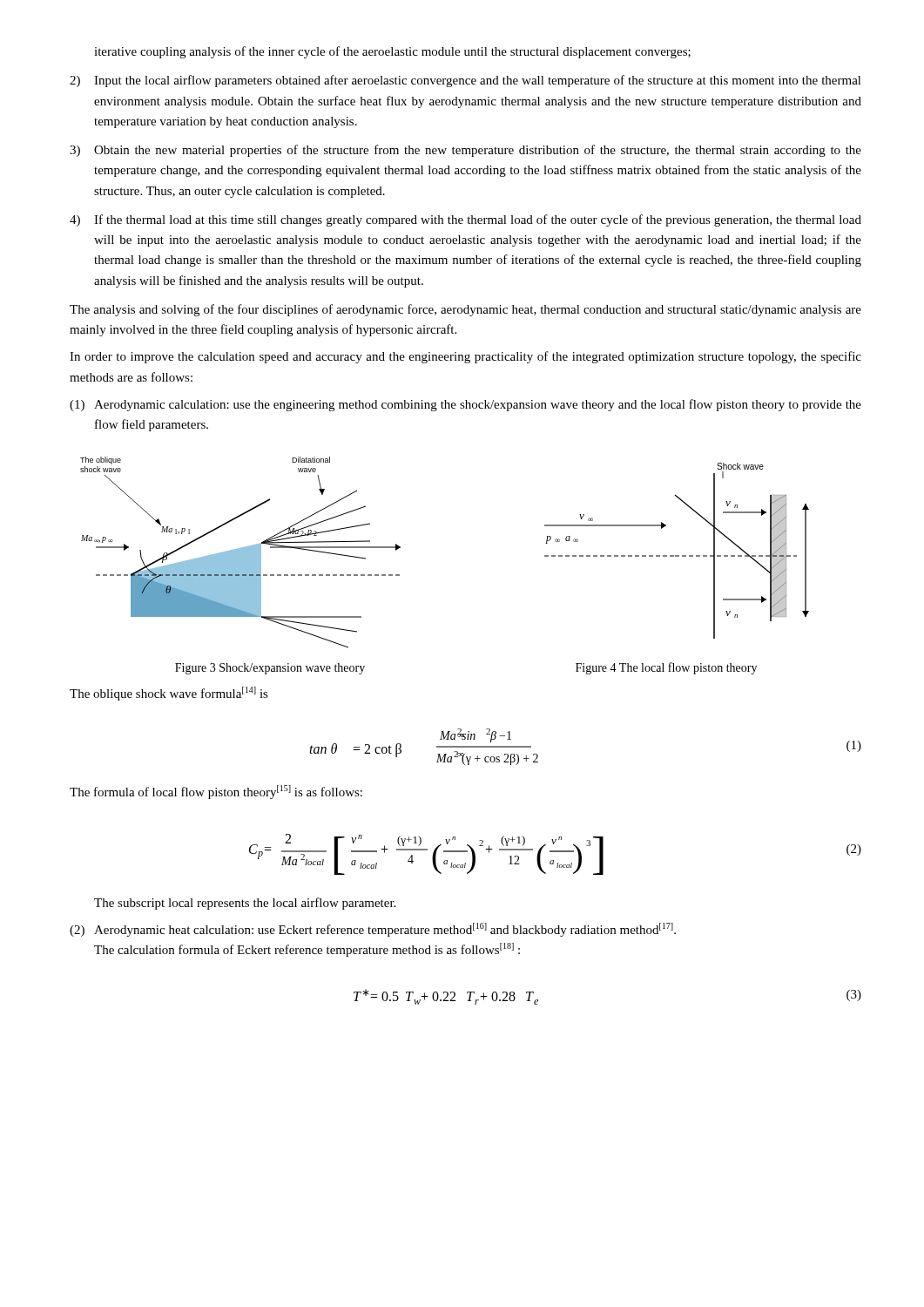Navigate to the text starting "The formula of"
Viewport: 924px width, 1307px height.
pos(216,791)
